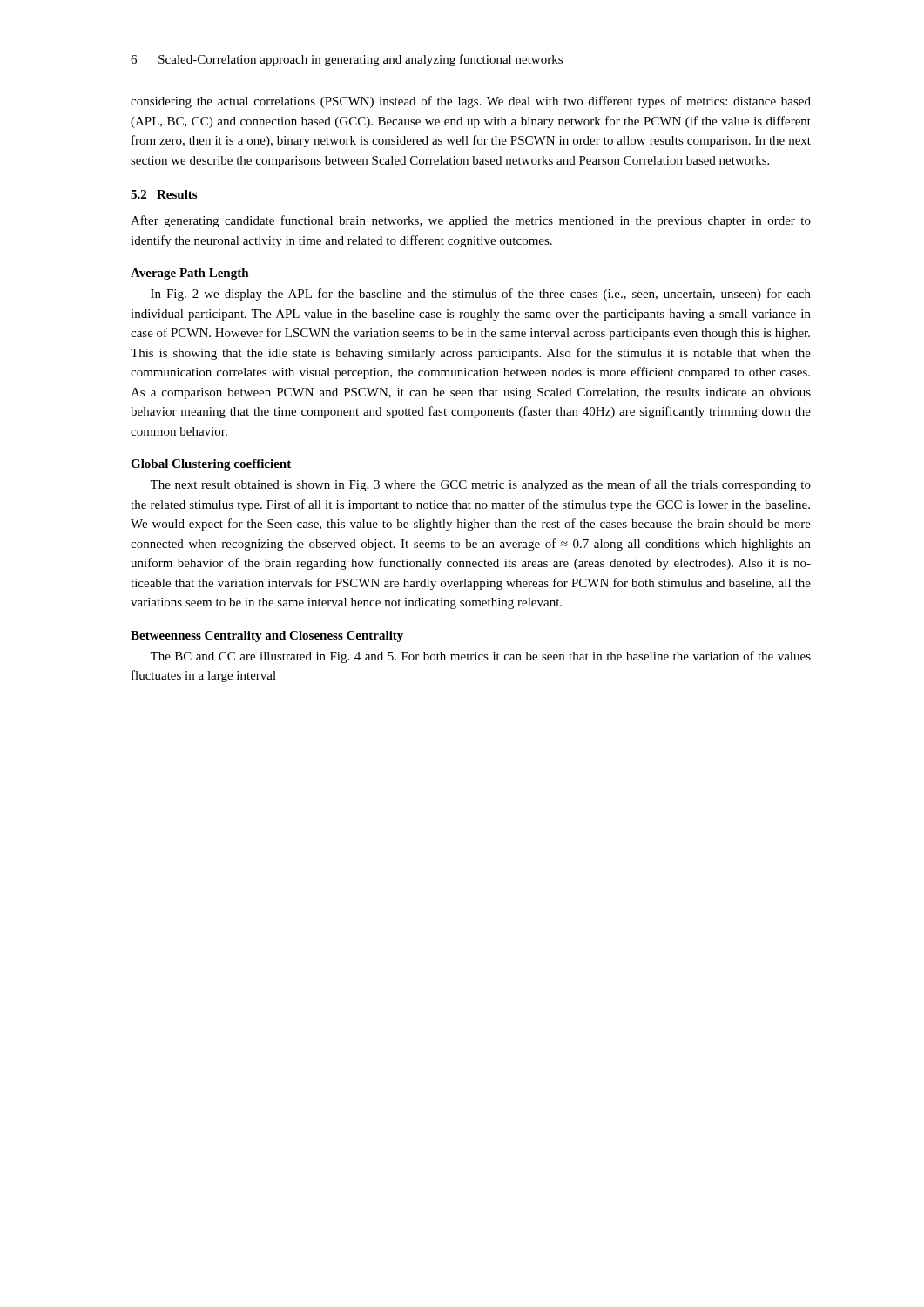Find the block starting "considering the actual correlations (PSCWN) instead"

471,131
